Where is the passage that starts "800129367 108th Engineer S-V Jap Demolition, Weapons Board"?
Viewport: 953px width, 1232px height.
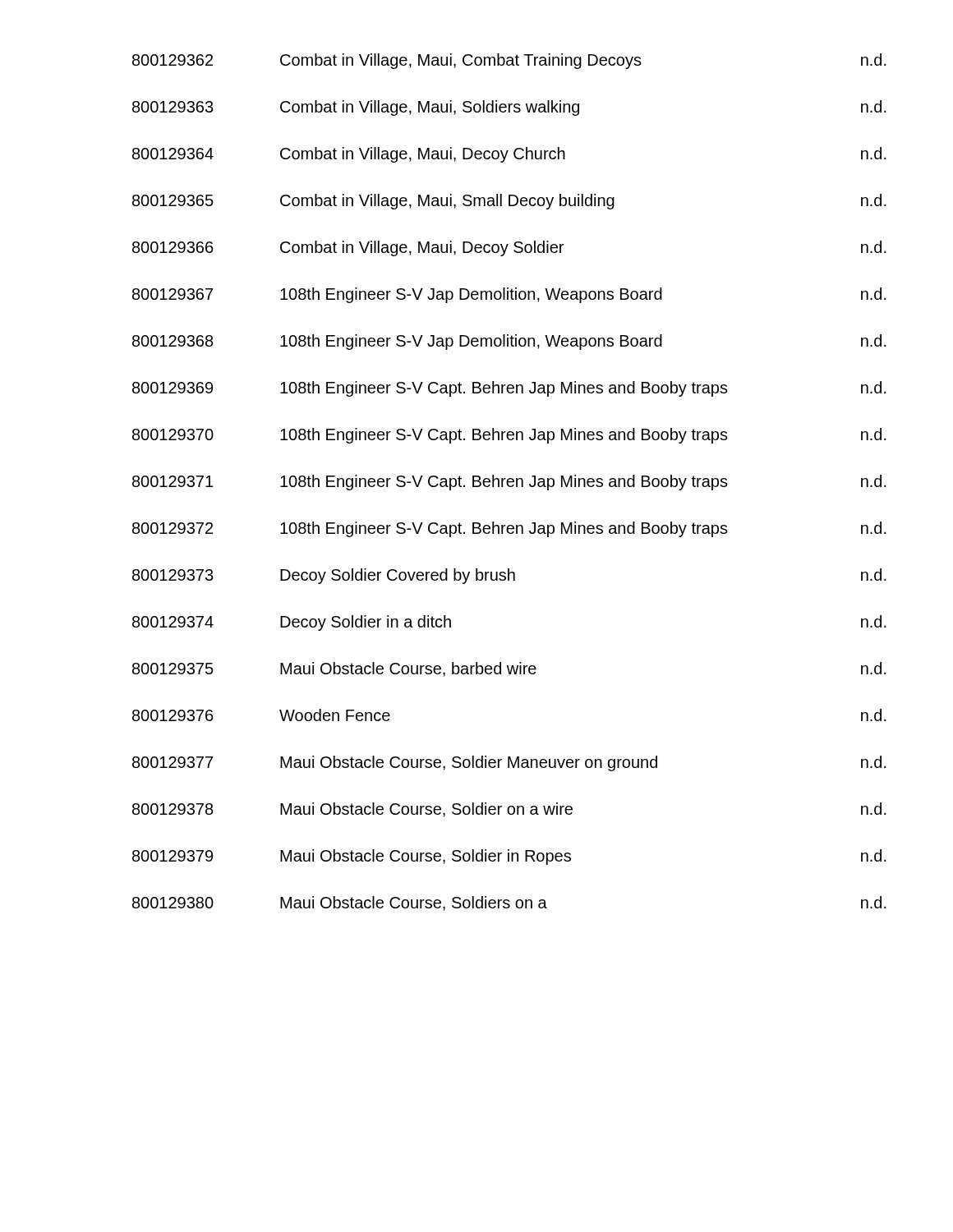pyautogui.click(x=509, y=294)
